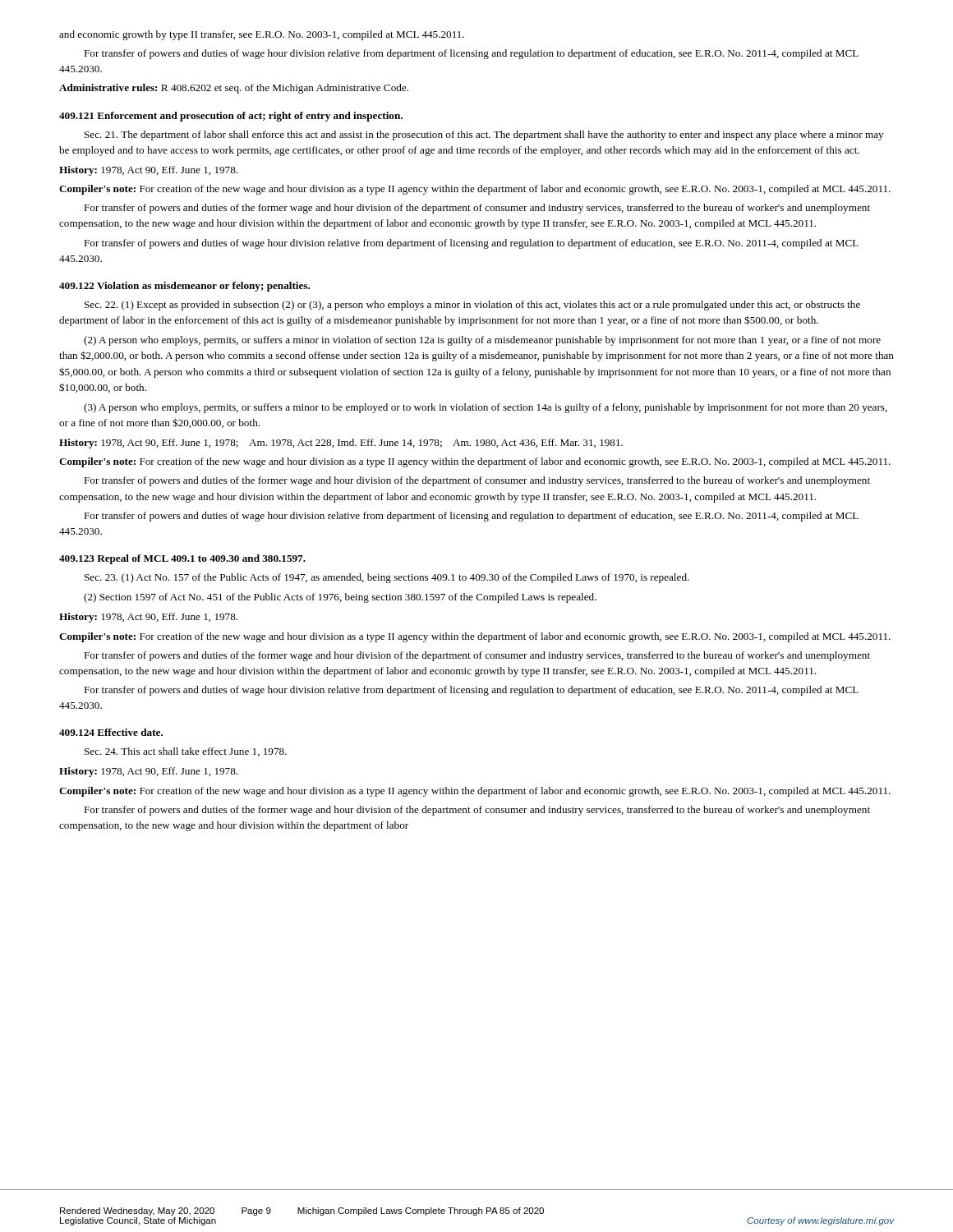
Task: Locate the text starting "Sec. 22. (1) Except"
Action: [476, 418]
